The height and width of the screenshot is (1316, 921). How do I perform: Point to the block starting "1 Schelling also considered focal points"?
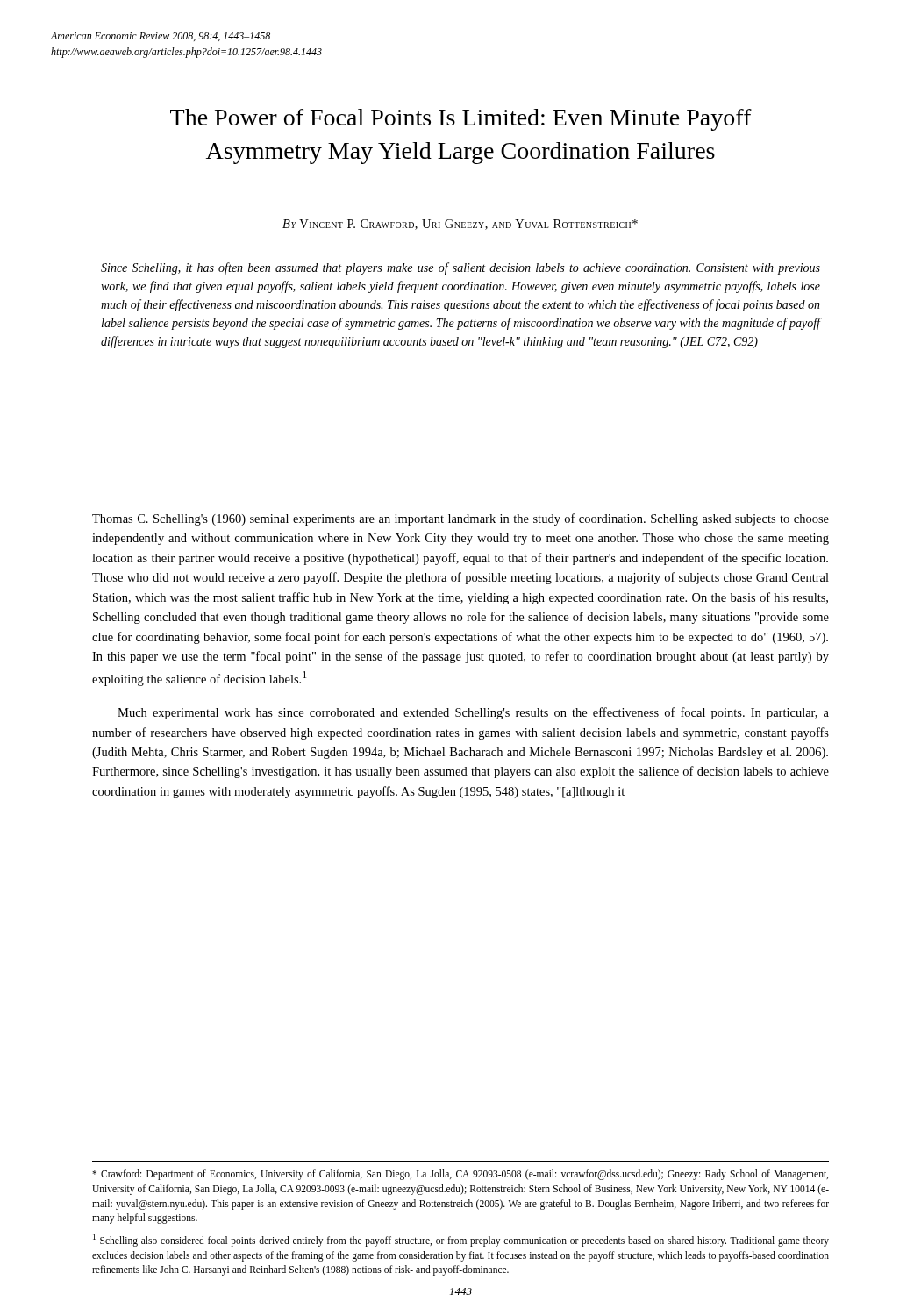460,1253
